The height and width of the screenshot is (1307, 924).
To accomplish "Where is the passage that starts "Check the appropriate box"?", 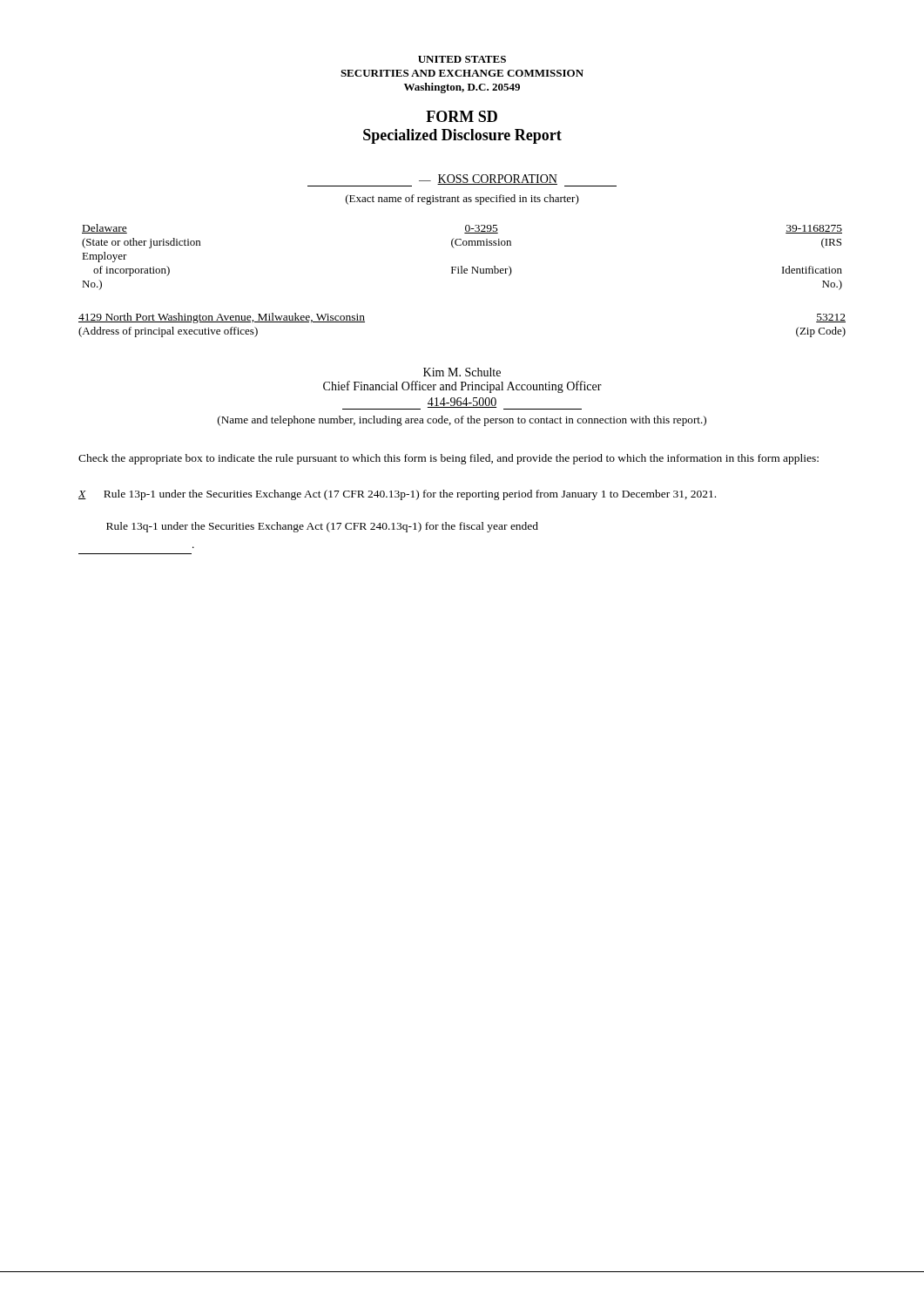I will click(x=449, y=458).
